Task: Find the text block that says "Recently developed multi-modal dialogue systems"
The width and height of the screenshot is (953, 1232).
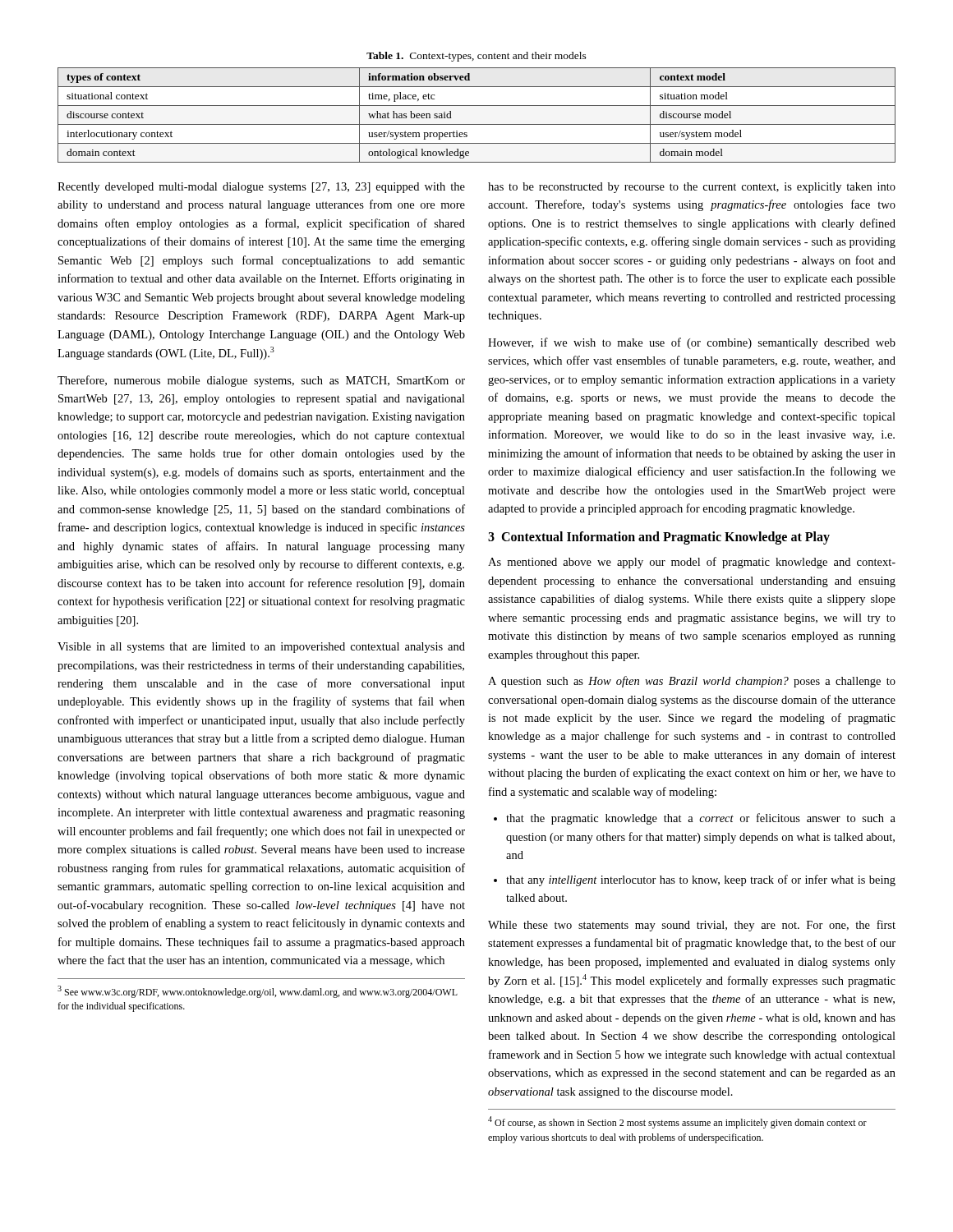Action: pos(261,270)
